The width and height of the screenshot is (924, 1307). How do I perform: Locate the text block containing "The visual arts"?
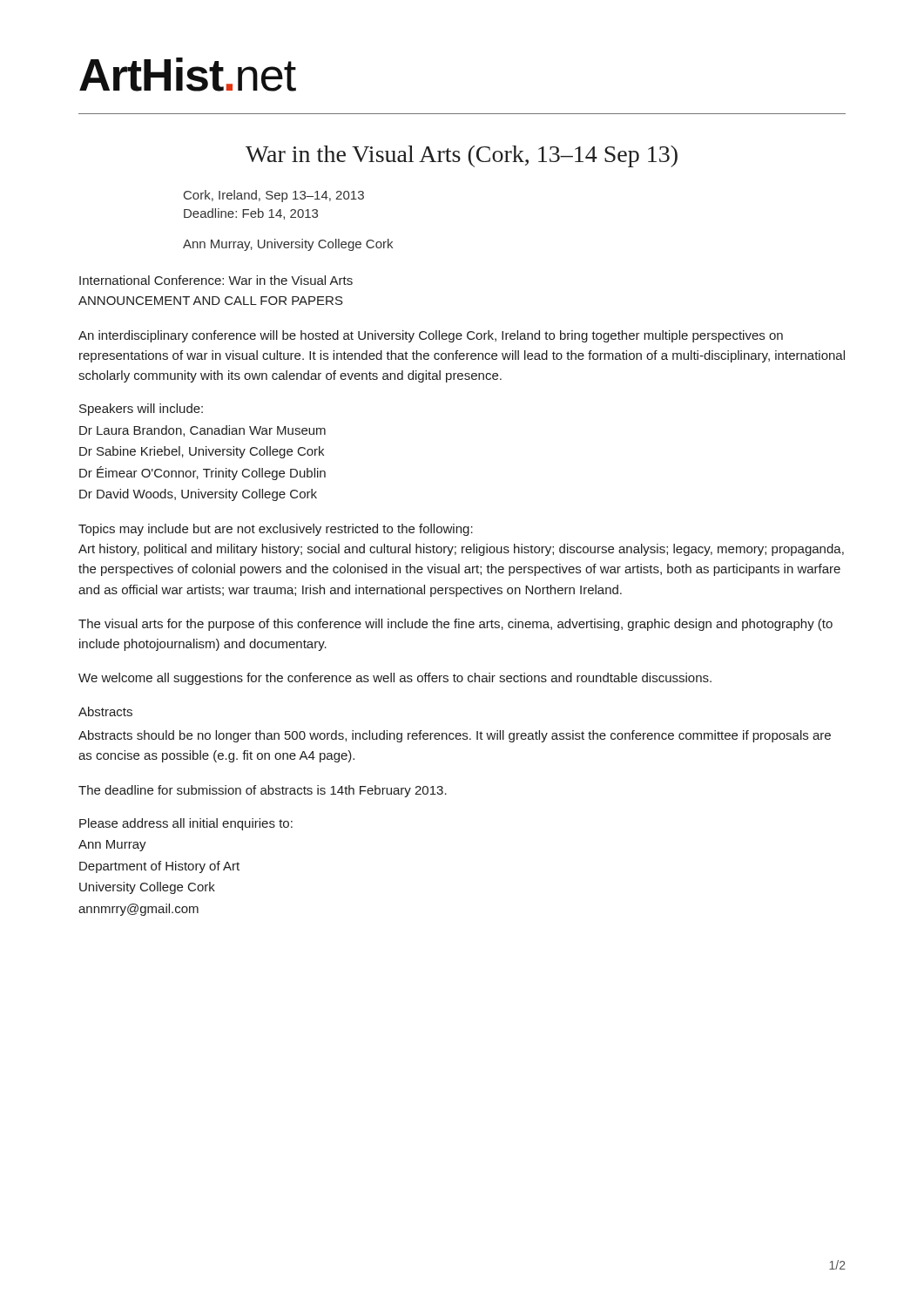click(x=456, y=633)
